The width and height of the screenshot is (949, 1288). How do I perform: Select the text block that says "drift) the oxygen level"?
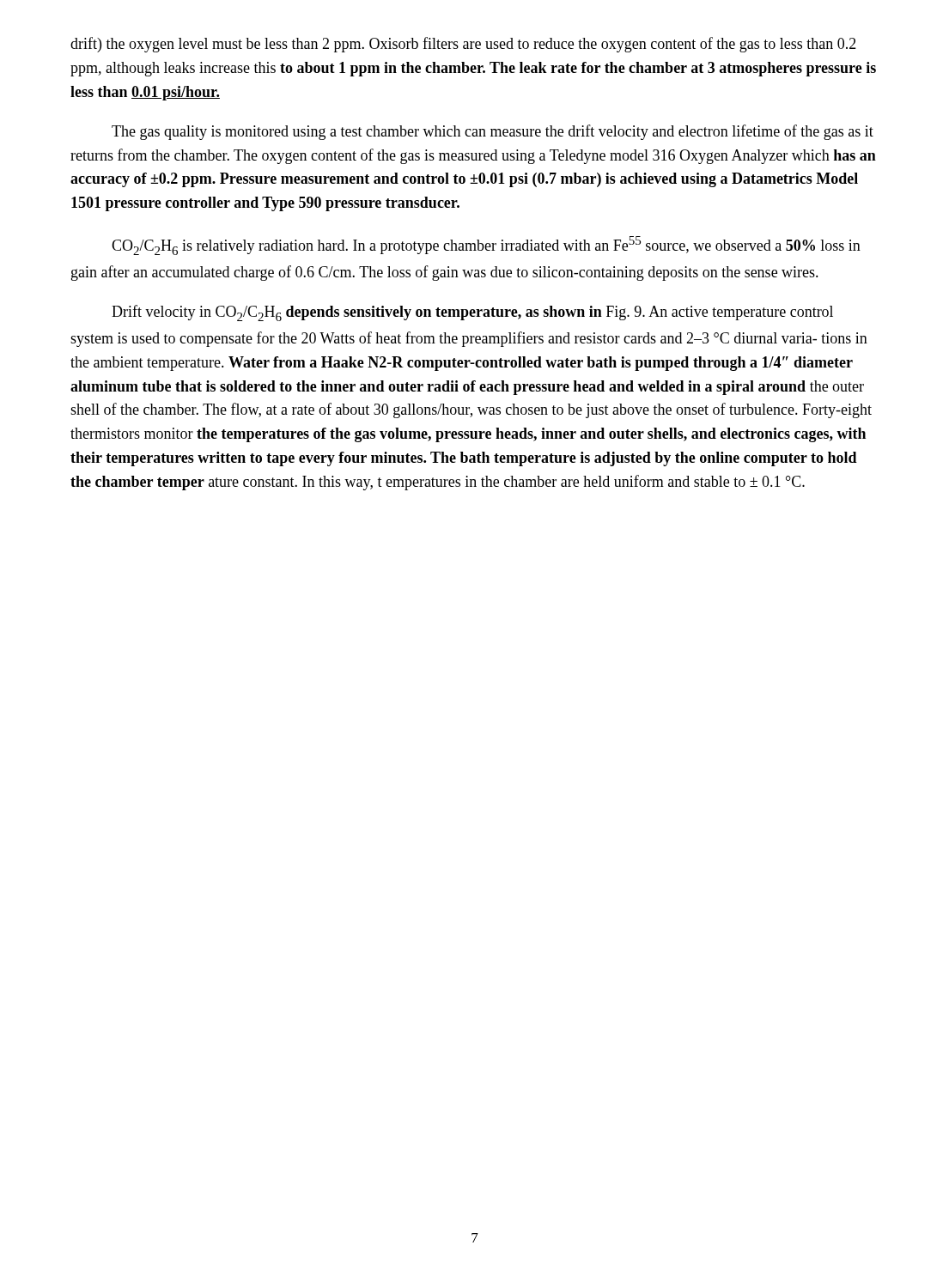[474, 69]
